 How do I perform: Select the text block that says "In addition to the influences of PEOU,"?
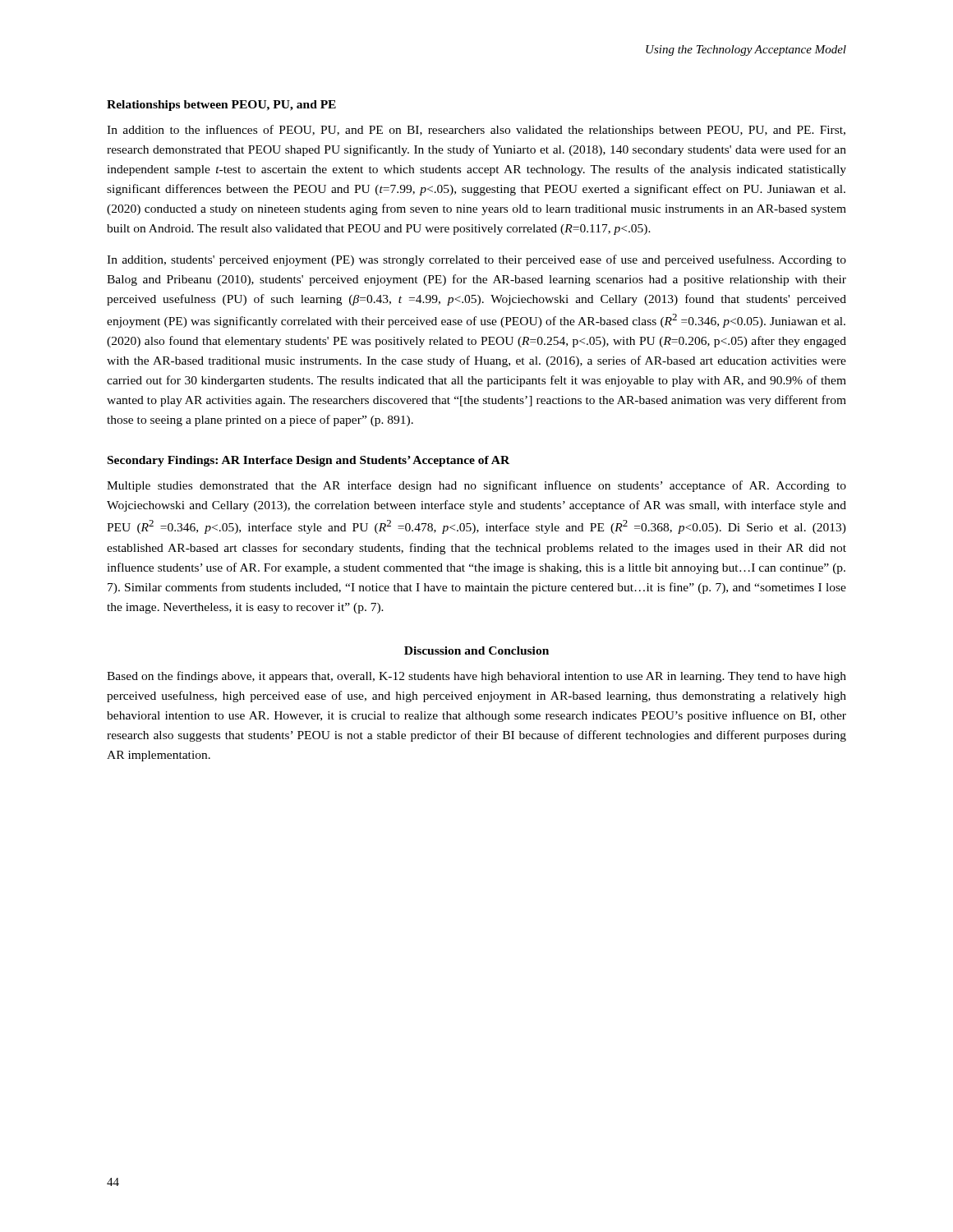pyautogui.click(x=476, y=179)
